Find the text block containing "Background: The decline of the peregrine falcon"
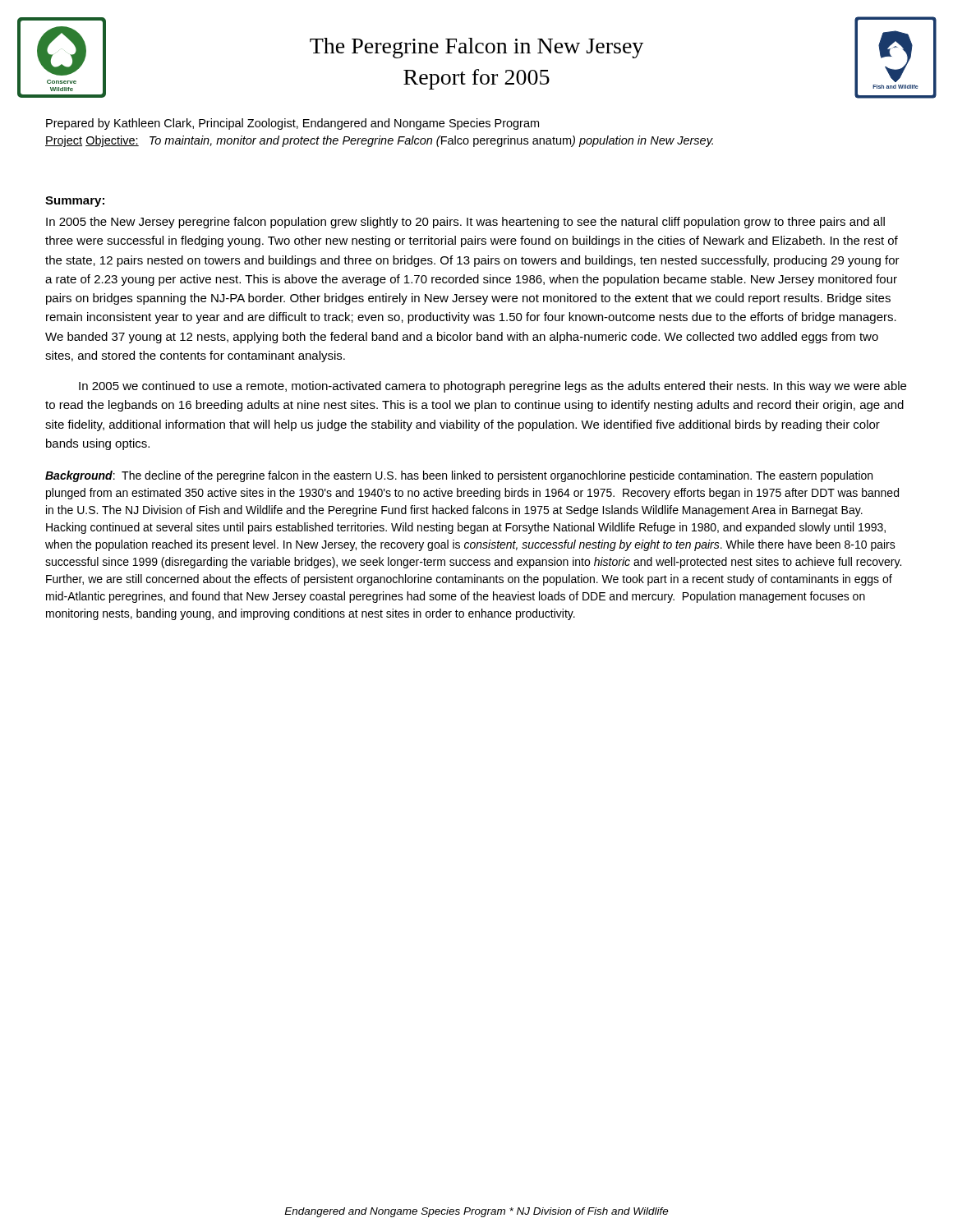 click(x=476, y=545)
